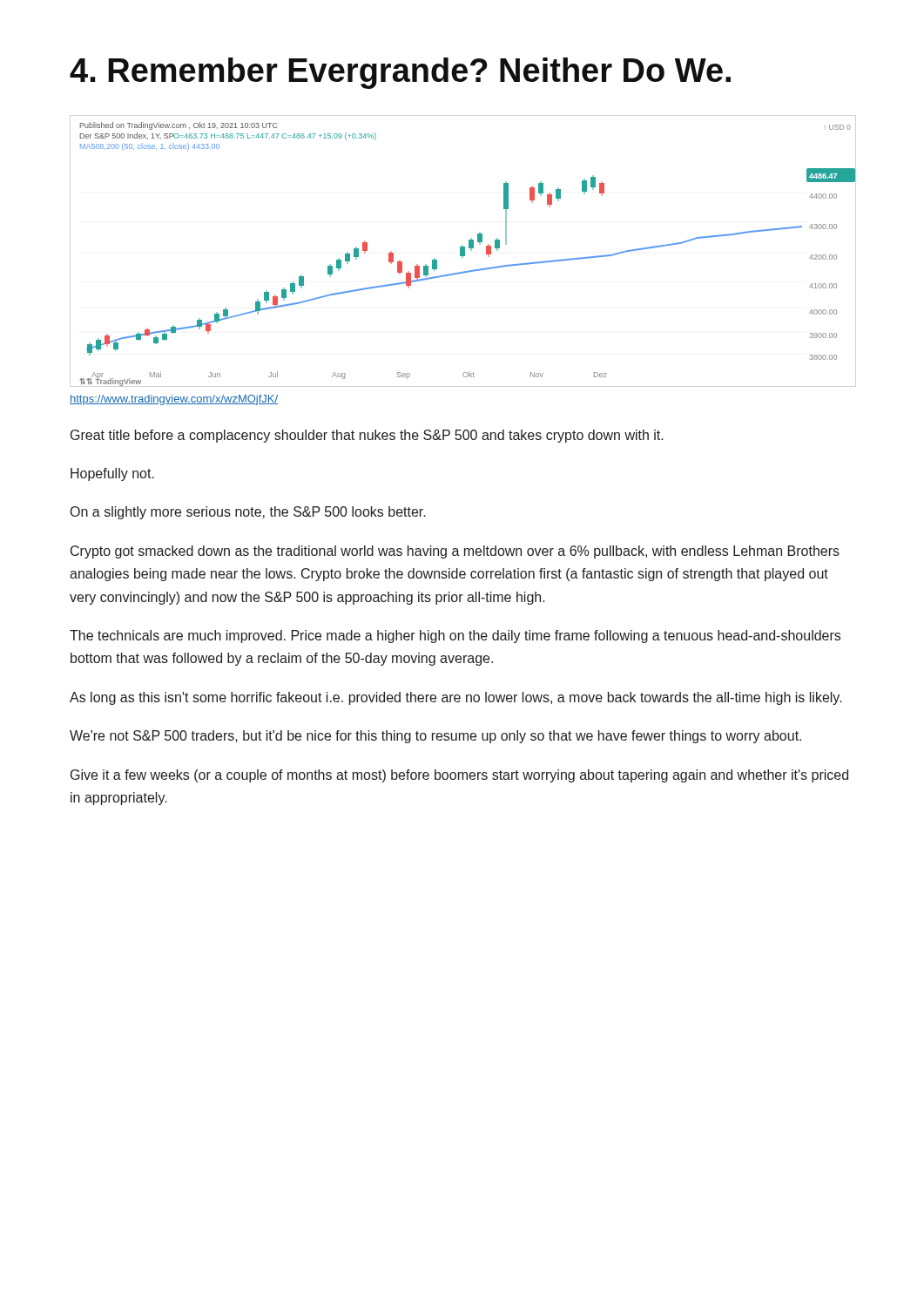
Task: Select the text block that reads "We're not S&P 500"
Action: 462,737
